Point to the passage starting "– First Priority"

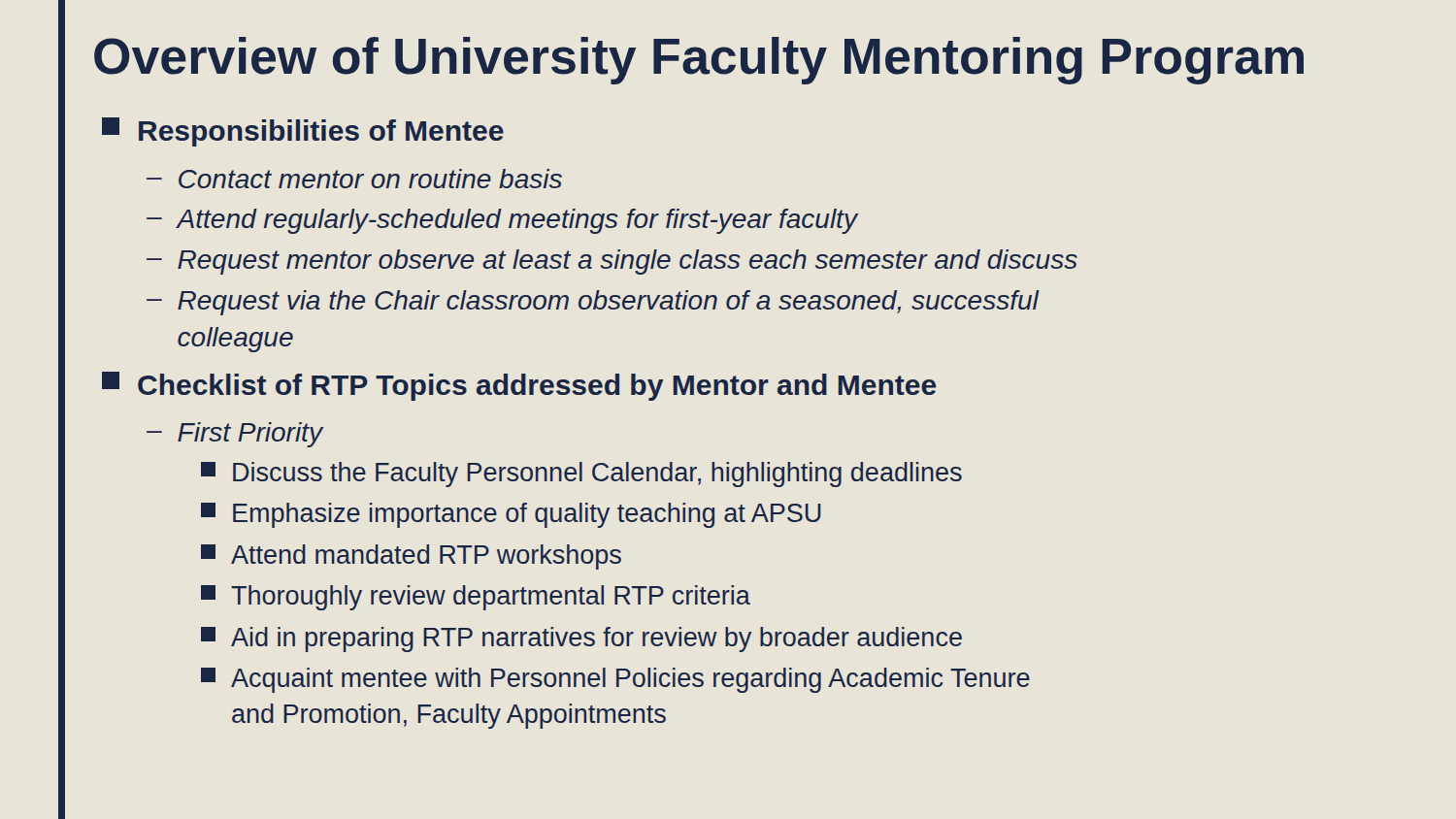[x=234, y=433]
